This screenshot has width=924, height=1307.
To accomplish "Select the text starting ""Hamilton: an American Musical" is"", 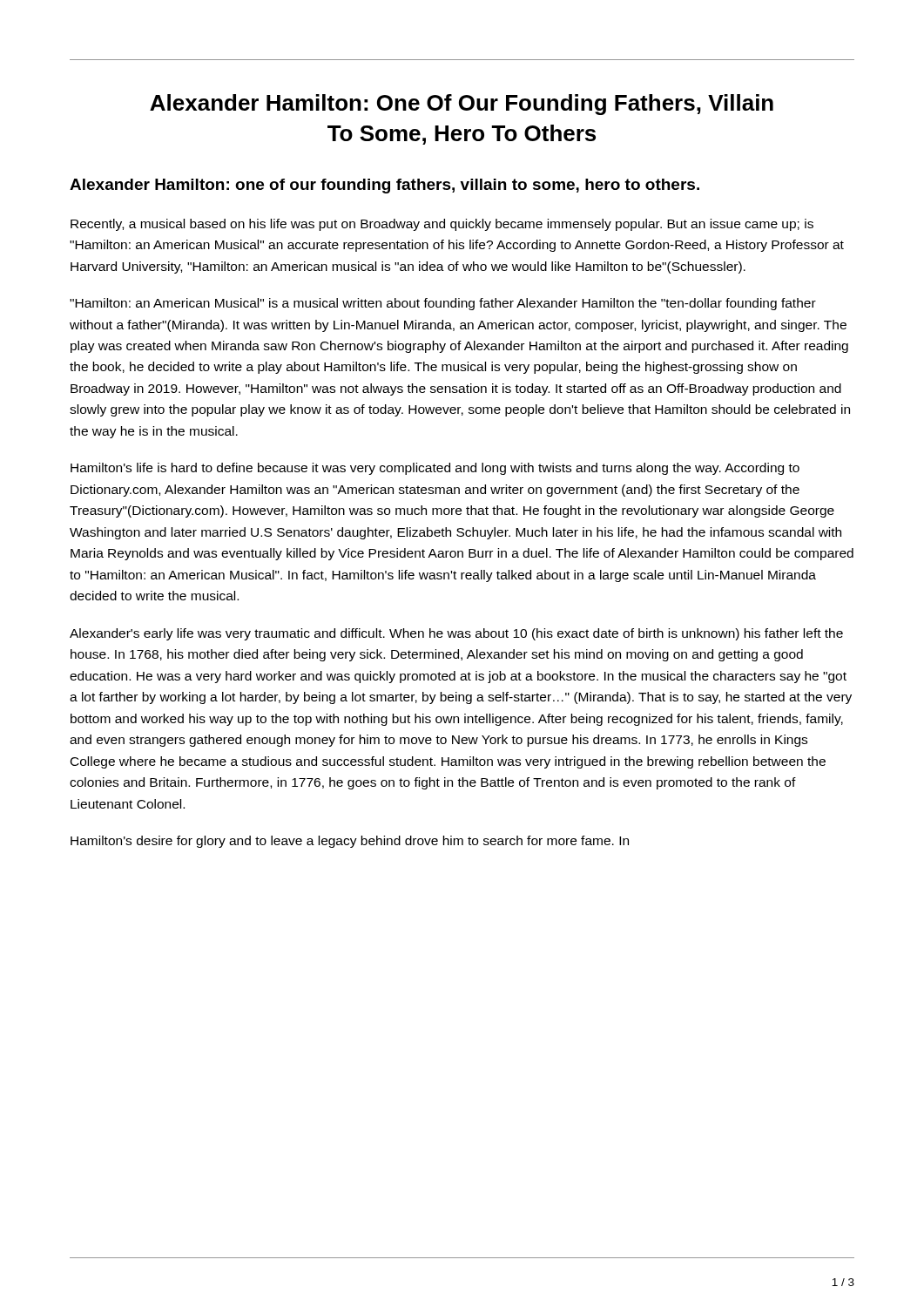I will click(460, 367).
